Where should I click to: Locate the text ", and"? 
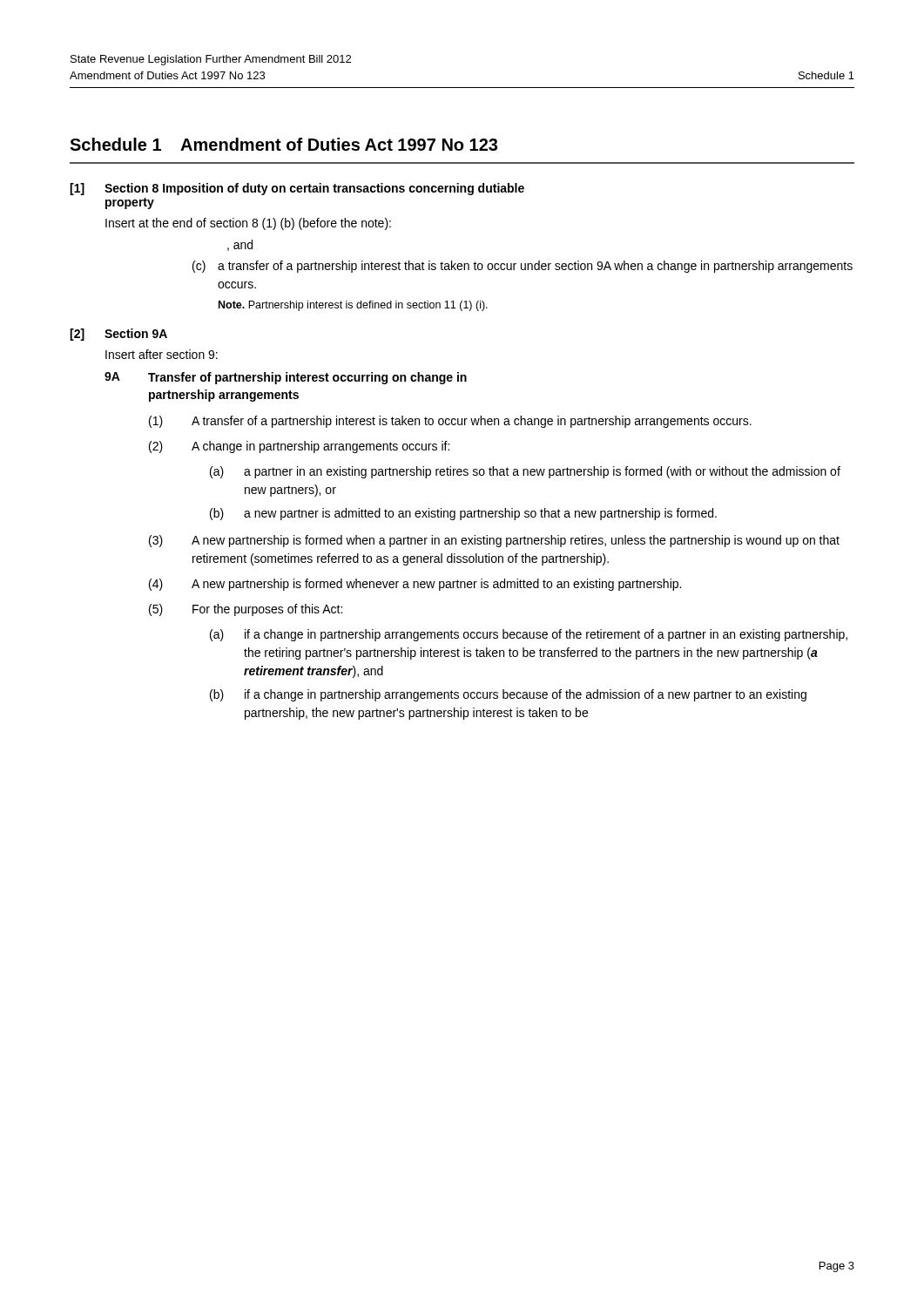240,245
